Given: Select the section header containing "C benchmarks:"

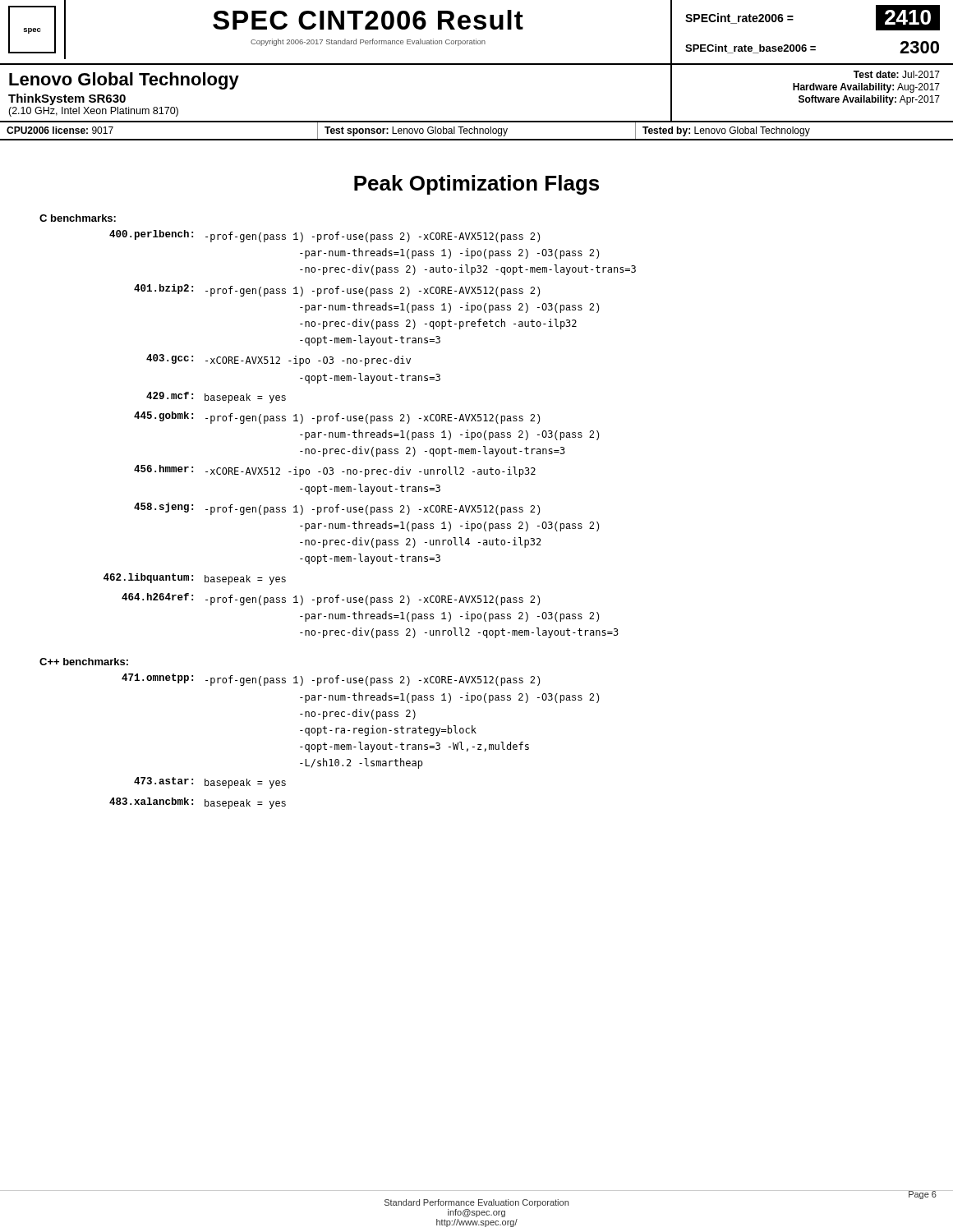Looking at the screenshot, I should tap(78, 218).
